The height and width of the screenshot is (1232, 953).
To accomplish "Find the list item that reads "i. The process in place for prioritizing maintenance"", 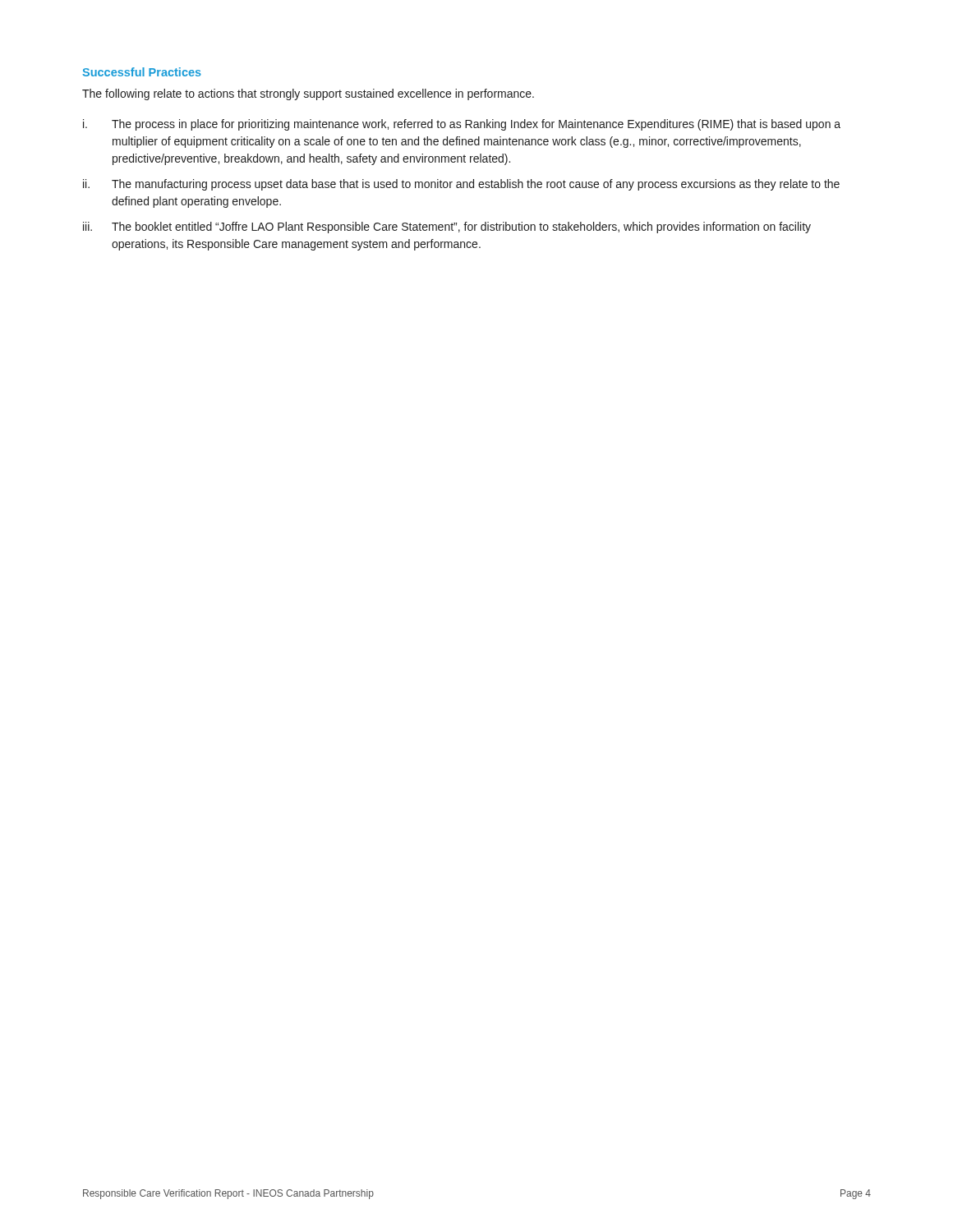I will point(476,142).
